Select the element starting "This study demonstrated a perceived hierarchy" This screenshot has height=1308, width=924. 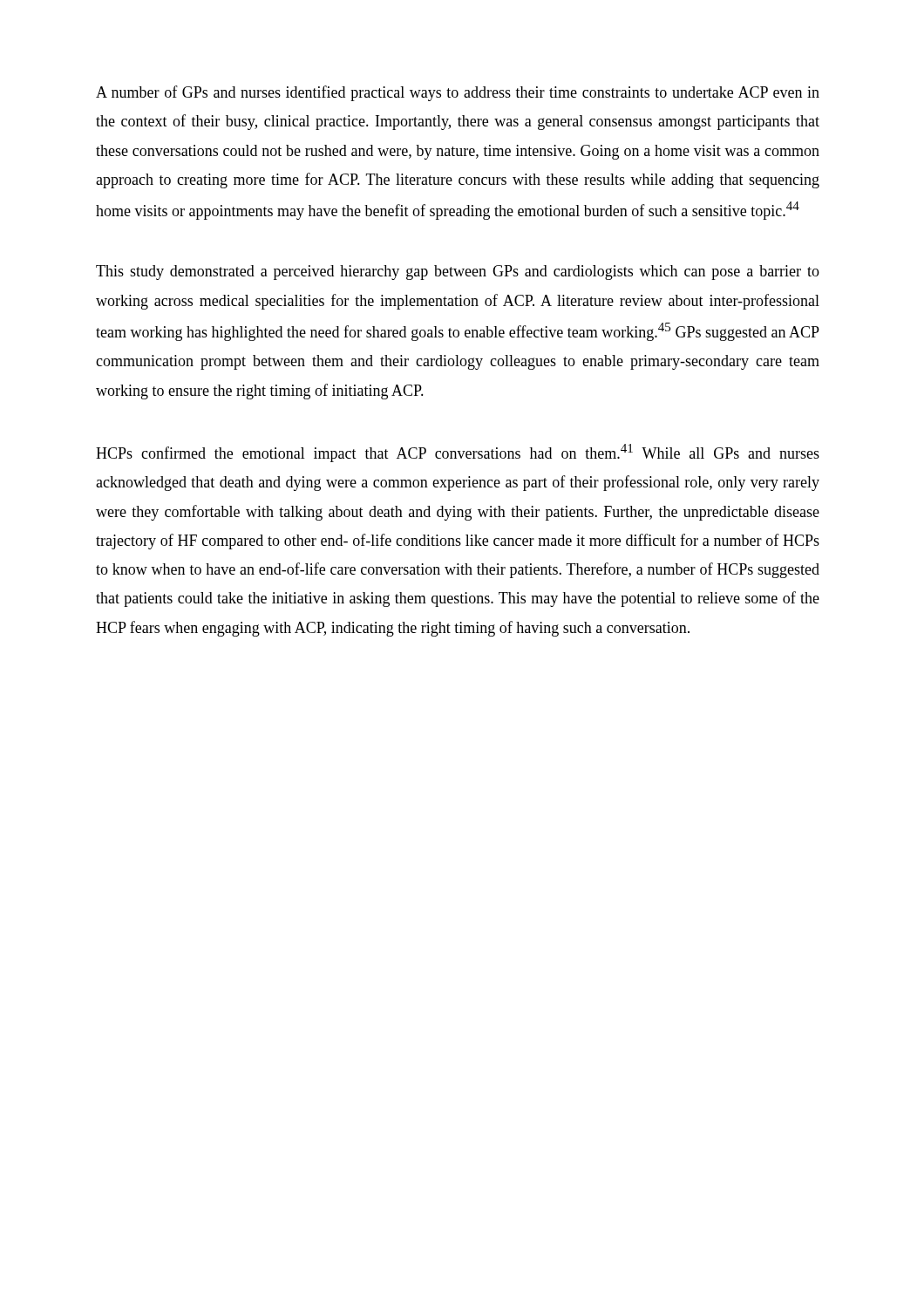click(x=458, y=331)
